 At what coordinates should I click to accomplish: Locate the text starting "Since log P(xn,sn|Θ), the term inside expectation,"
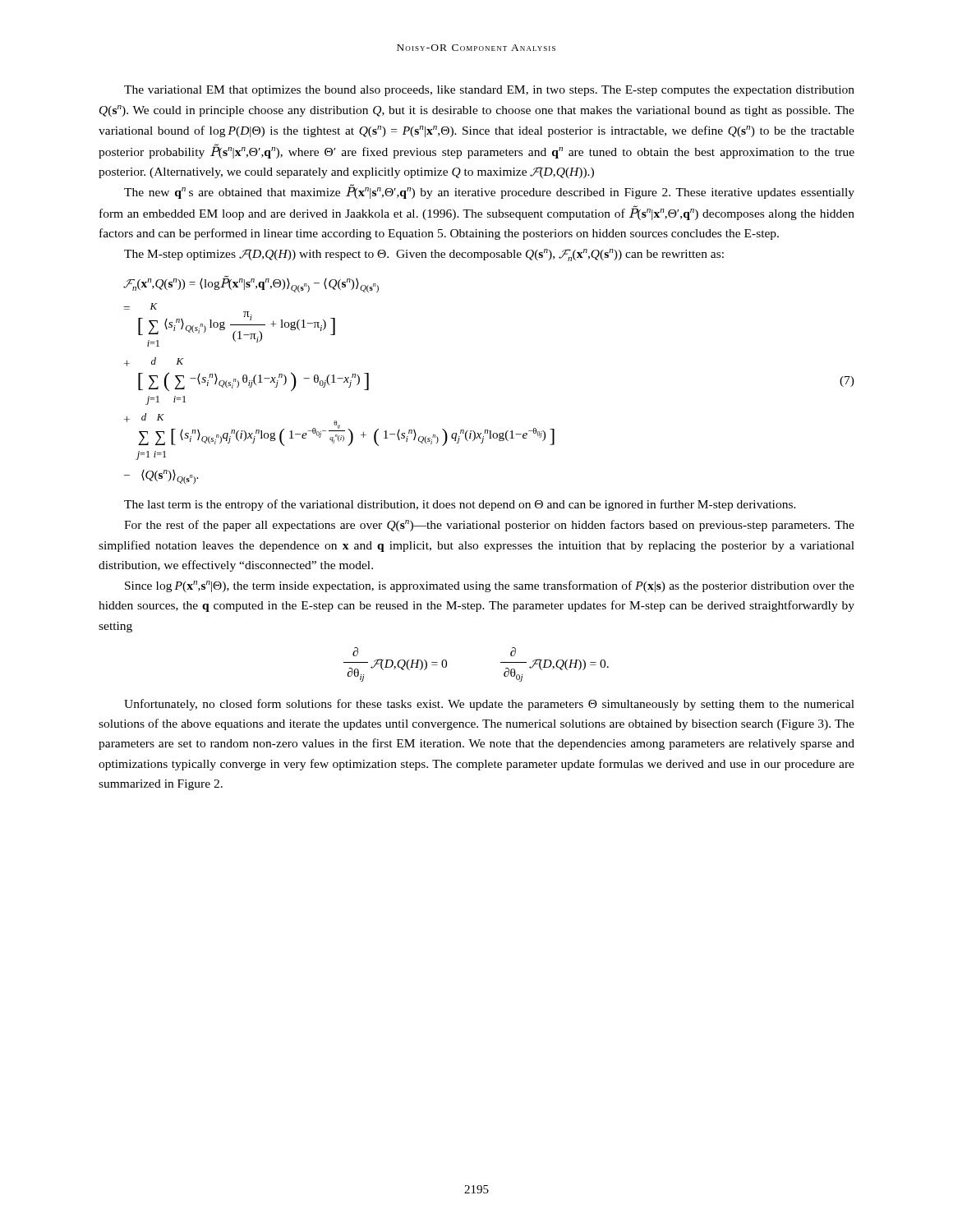pyautogui.click(x=476, y=604)
